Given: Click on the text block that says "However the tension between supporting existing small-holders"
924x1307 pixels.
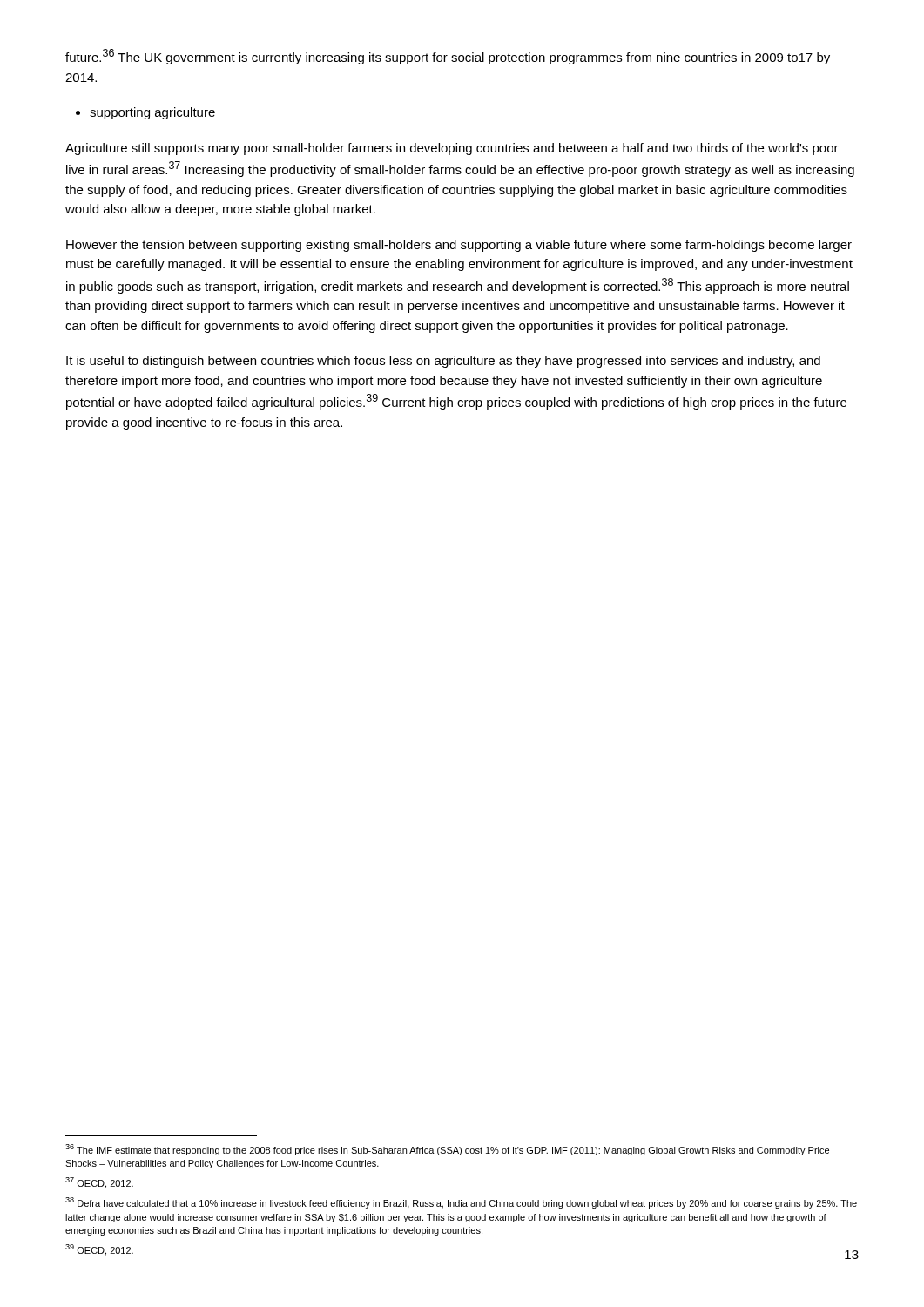Looking at the screenshot, I should (x=462, y=285).
